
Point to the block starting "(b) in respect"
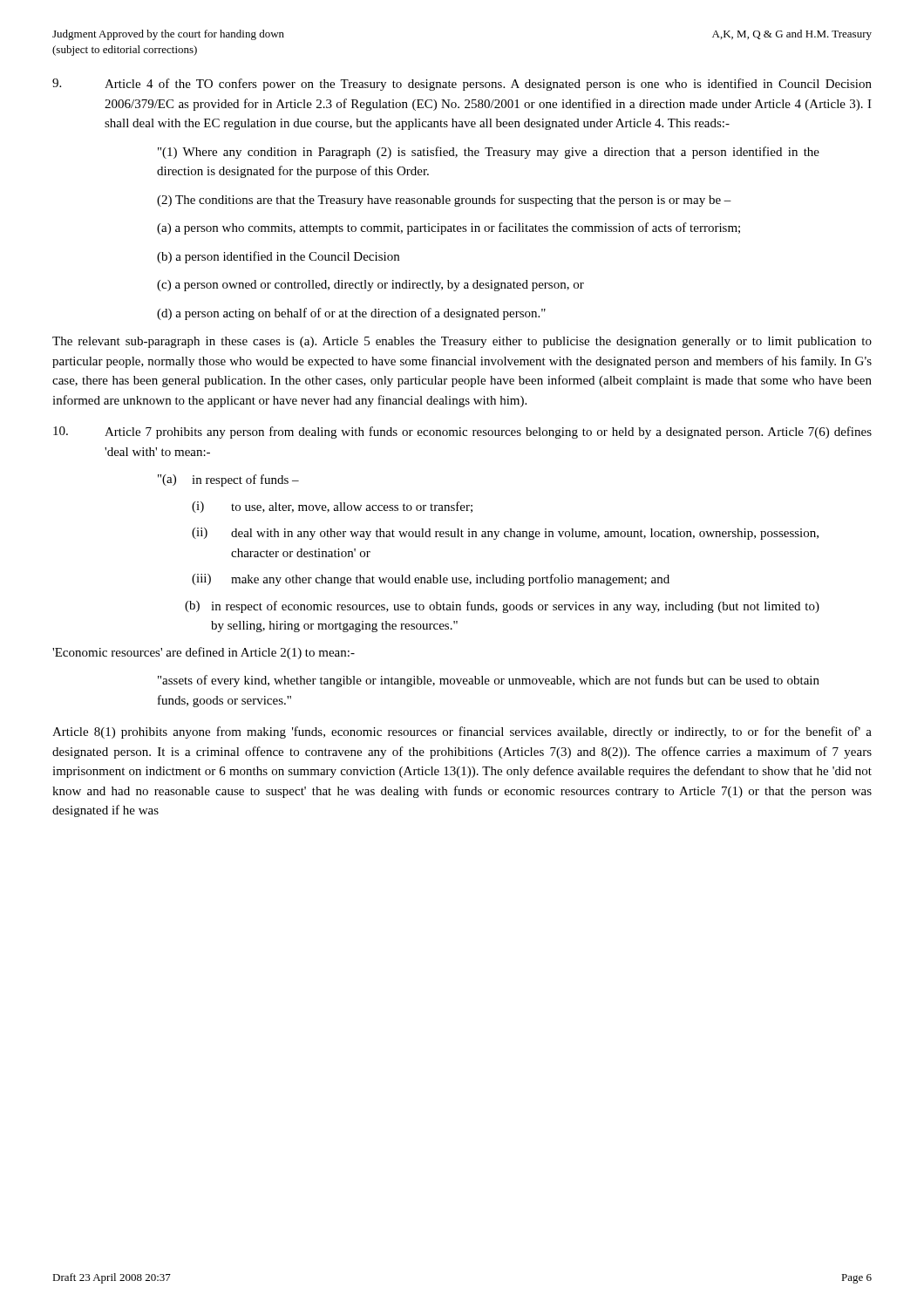(502, 616)
